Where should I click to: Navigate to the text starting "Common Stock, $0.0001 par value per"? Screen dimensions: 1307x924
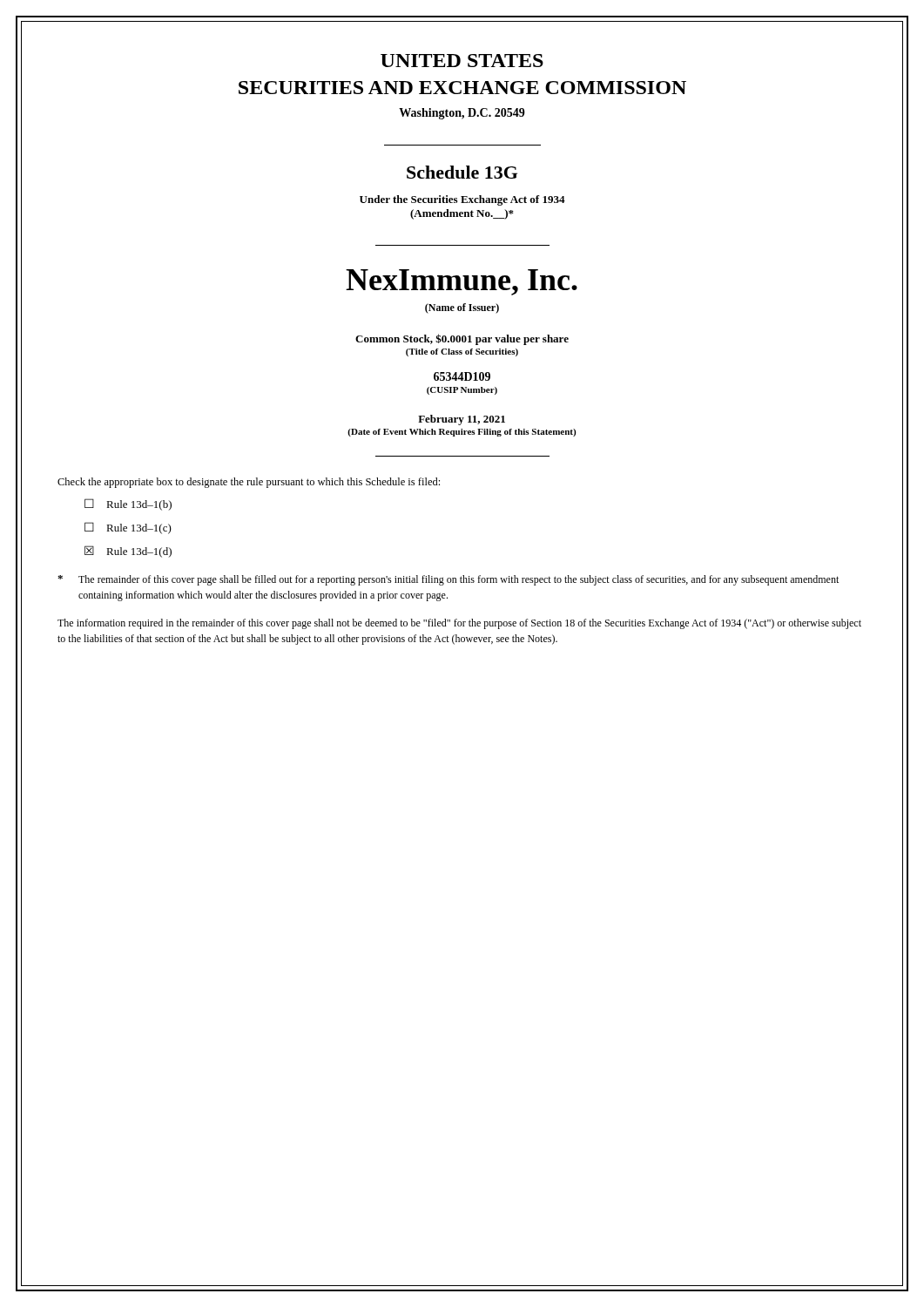tap(462, 344)
